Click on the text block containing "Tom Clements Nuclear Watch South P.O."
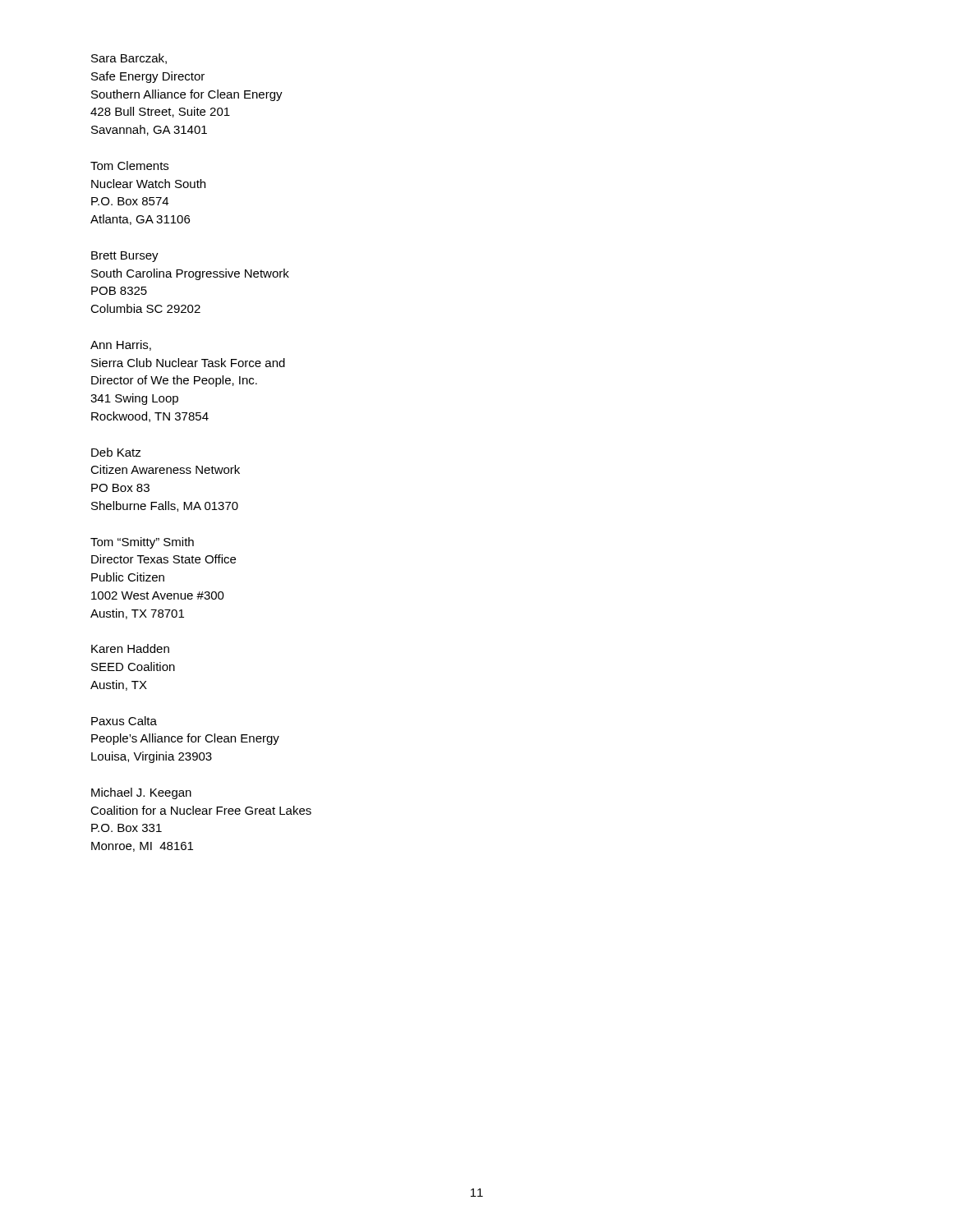Image resolution: width=953 pixels, height=1232 pixels. (148, 192)
